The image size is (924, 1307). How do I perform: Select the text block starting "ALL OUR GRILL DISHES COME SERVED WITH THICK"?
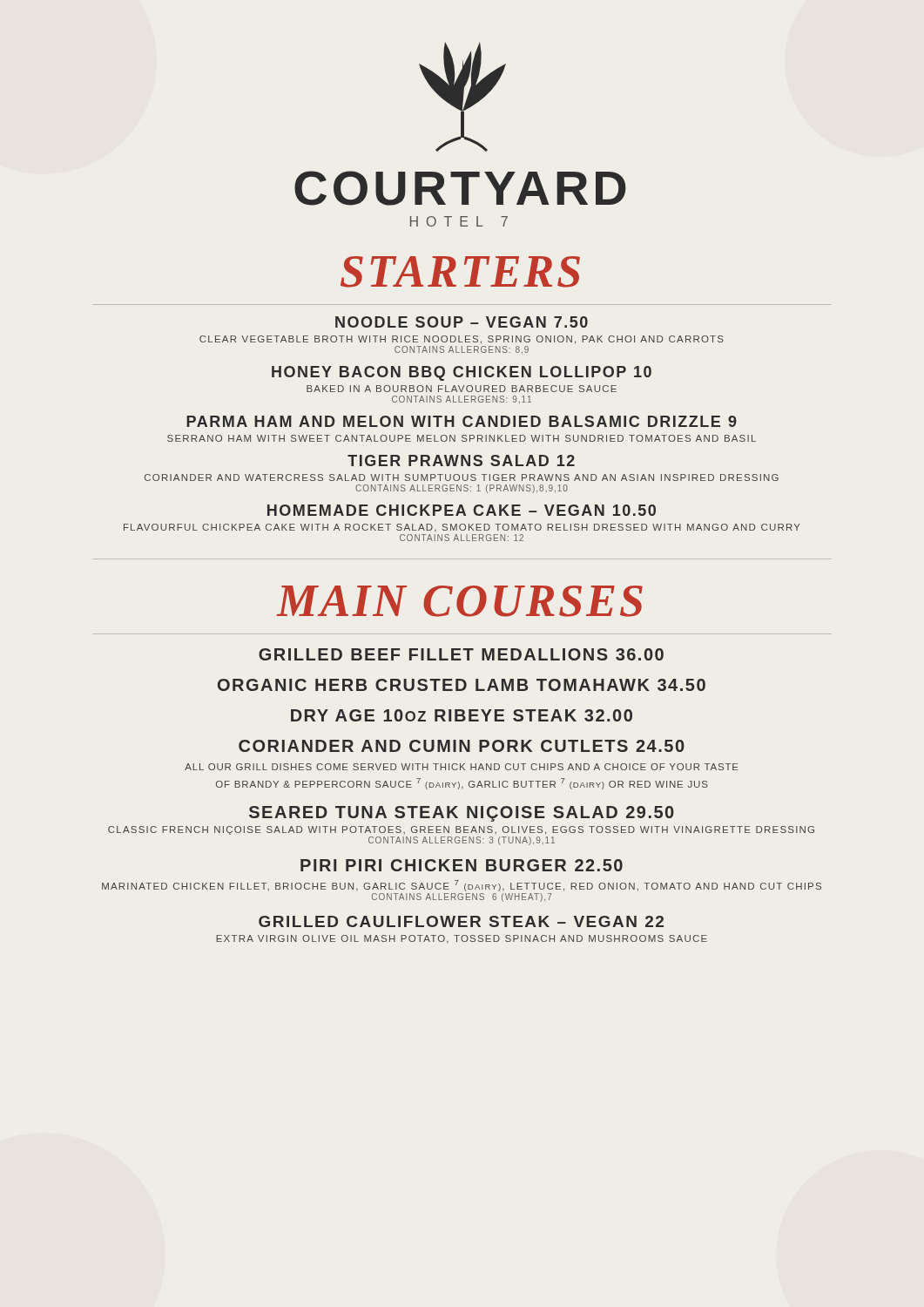pos(462,776)
